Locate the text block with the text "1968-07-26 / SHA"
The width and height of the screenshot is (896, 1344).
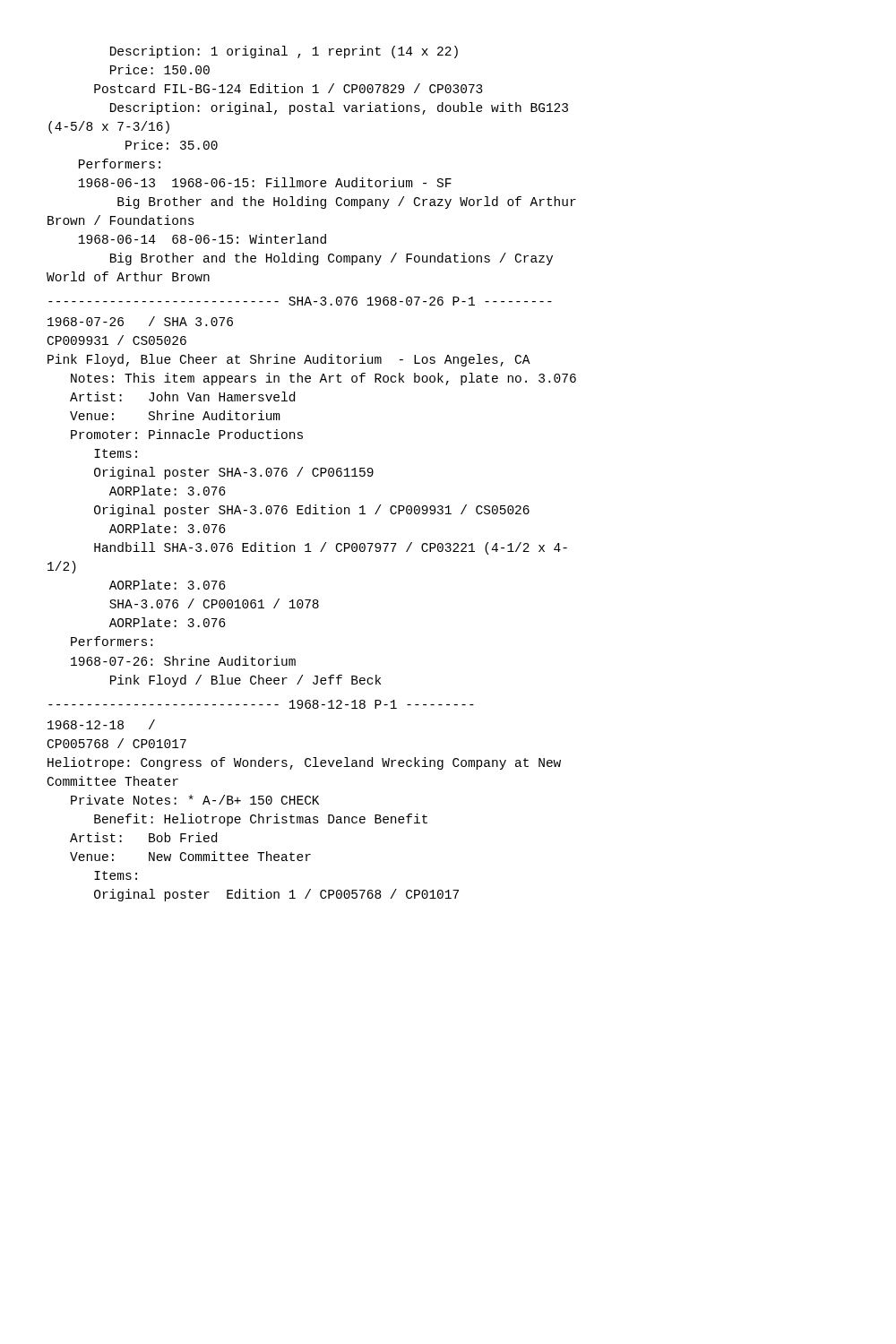448,502
